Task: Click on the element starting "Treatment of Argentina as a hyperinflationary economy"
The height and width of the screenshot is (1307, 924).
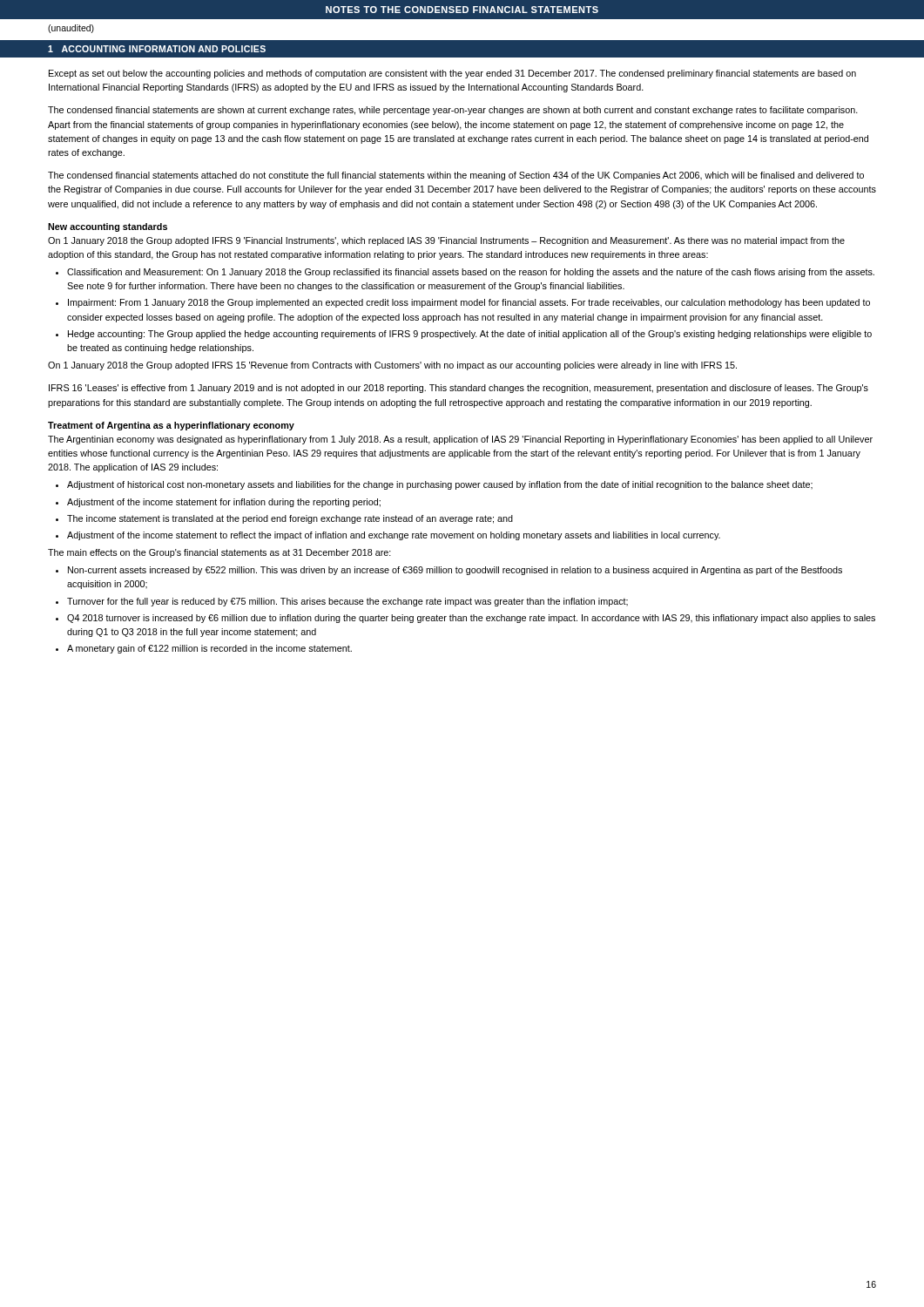Action: (x=171, y=425)
